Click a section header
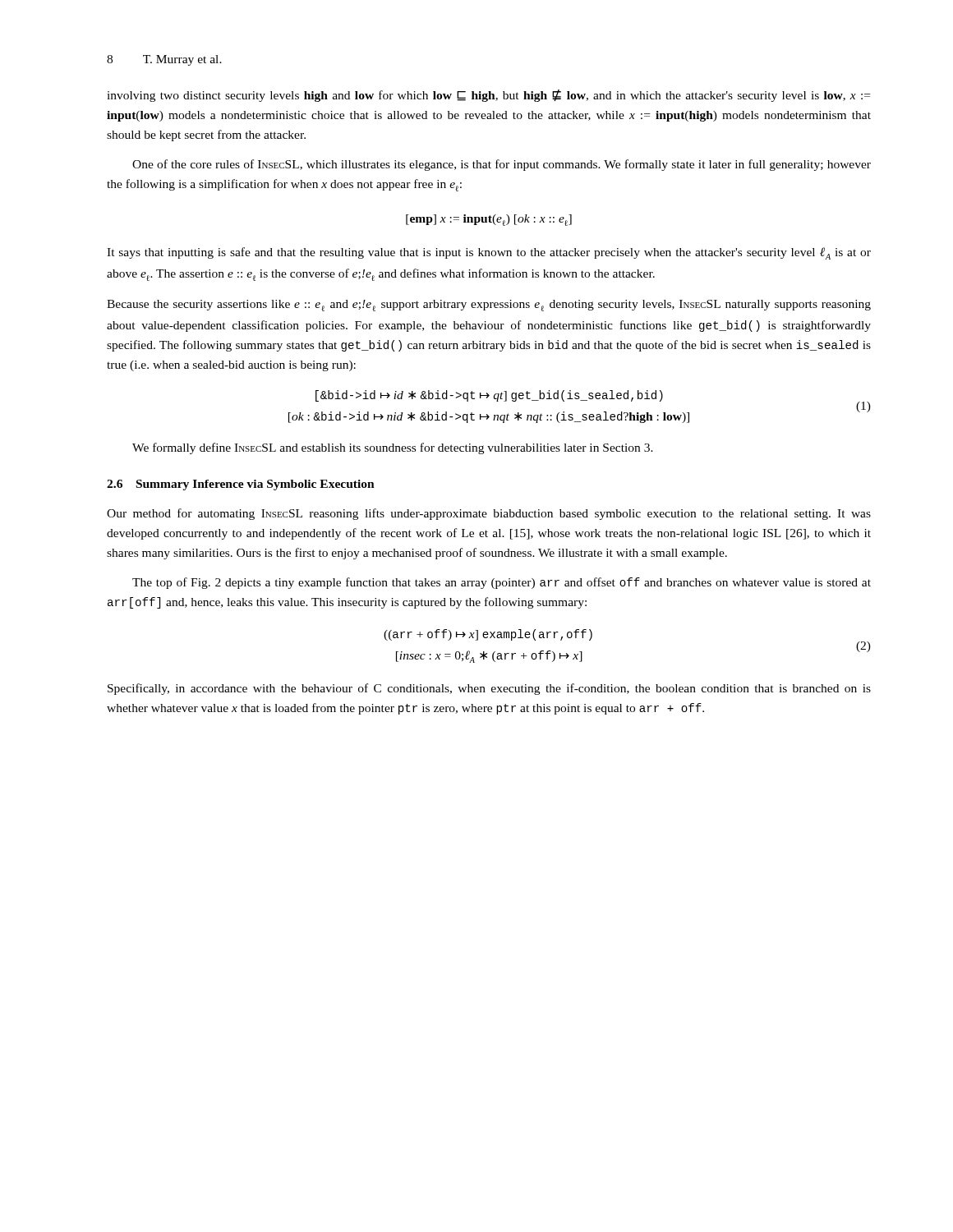 click(x=241, y=483)
